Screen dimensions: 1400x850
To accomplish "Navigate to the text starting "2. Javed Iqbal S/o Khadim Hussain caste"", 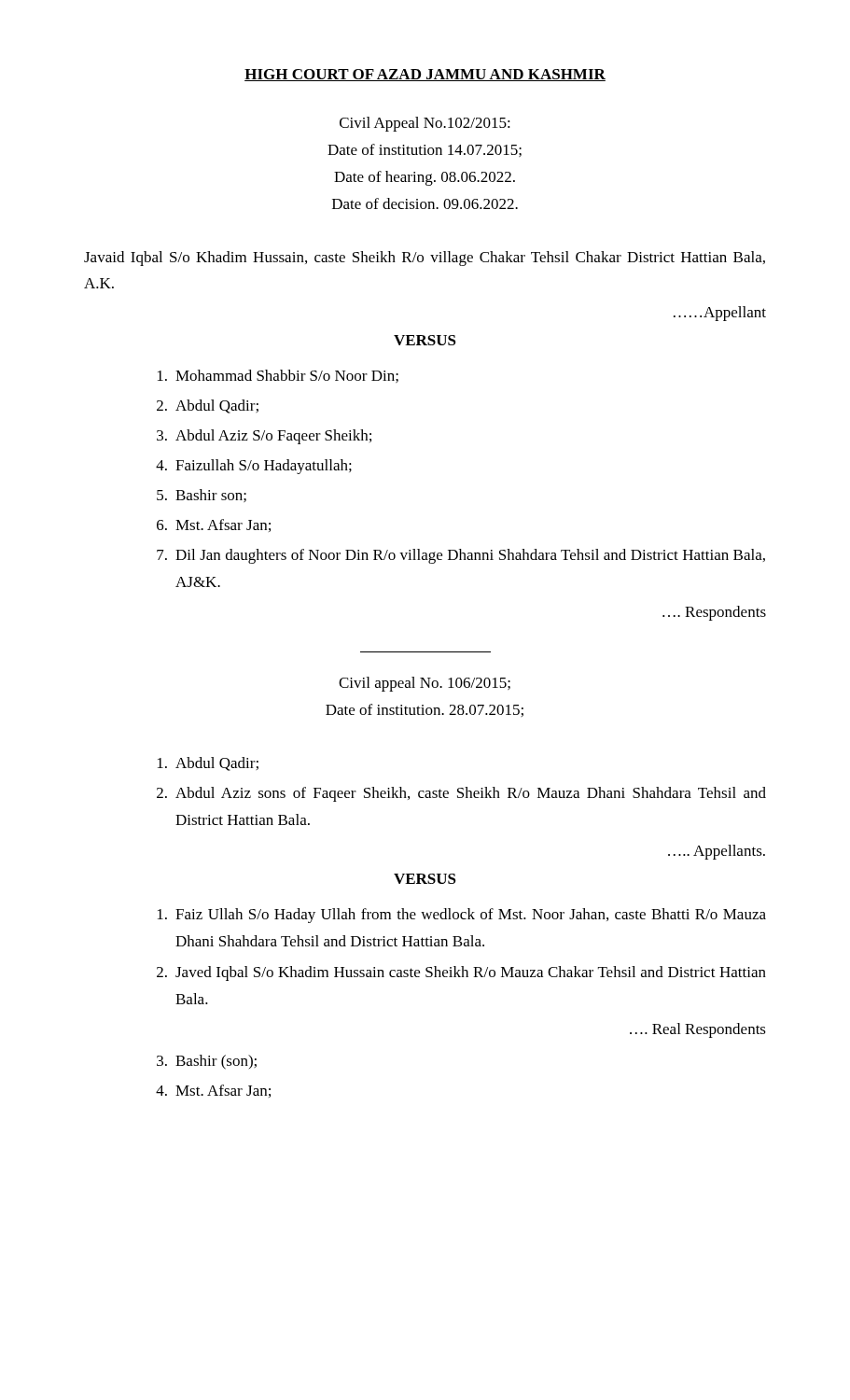I will click(x=453, y=986).
